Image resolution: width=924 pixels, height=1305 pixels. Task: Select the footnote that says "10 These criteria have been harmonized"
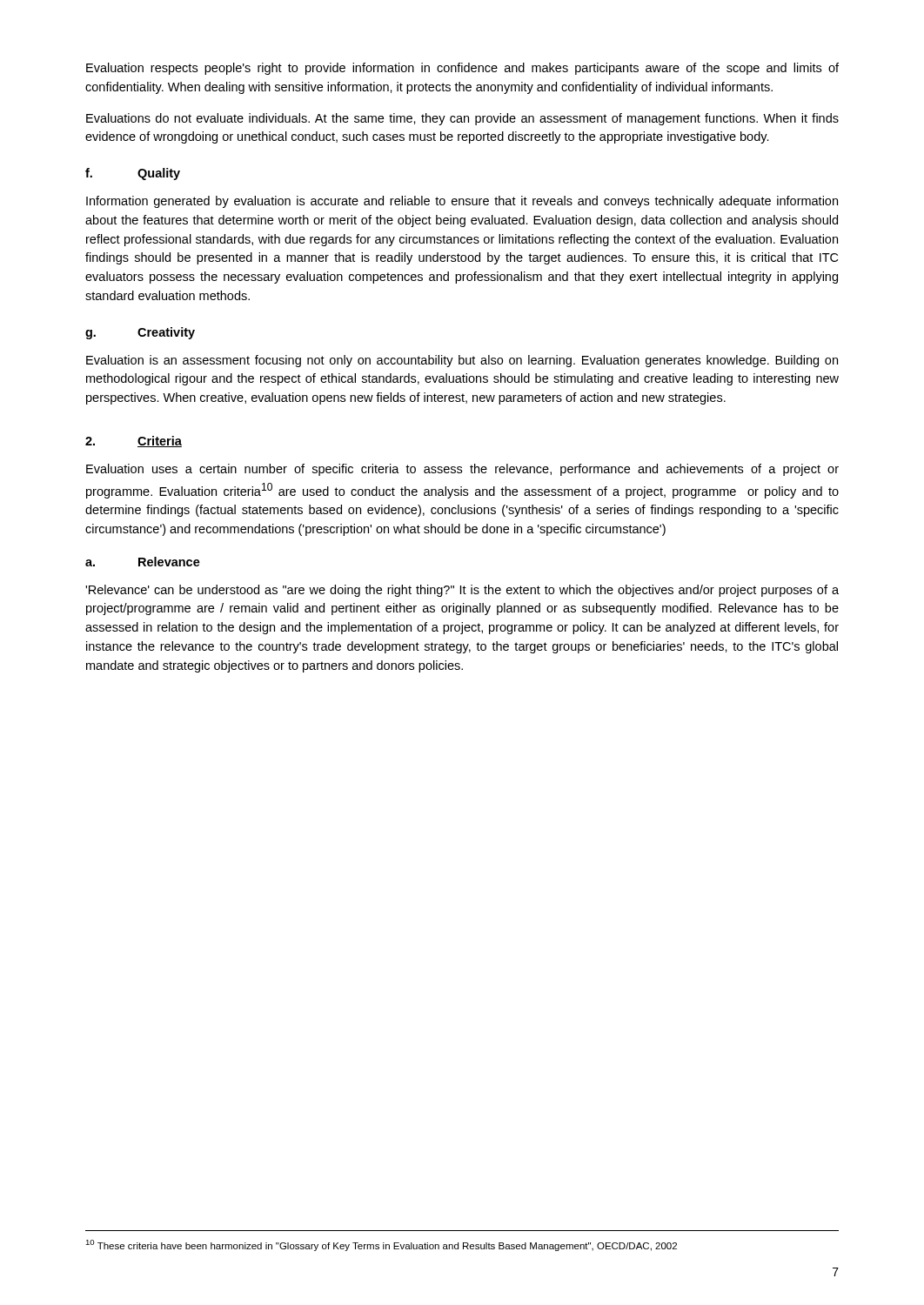tap(381, 1244)
